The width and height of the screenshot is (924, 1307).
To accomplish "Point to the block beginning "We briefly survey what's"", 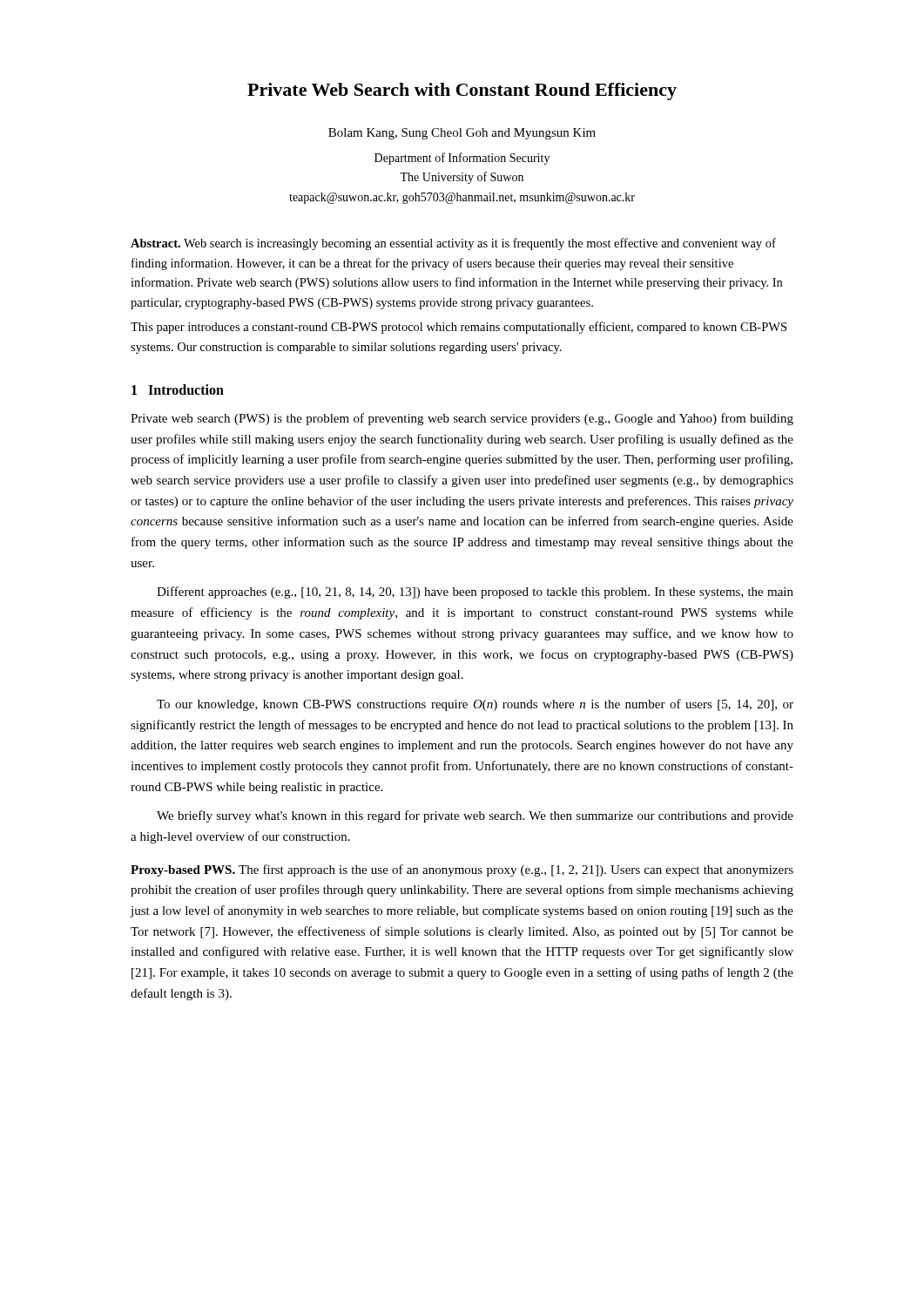I will (462, 826).
